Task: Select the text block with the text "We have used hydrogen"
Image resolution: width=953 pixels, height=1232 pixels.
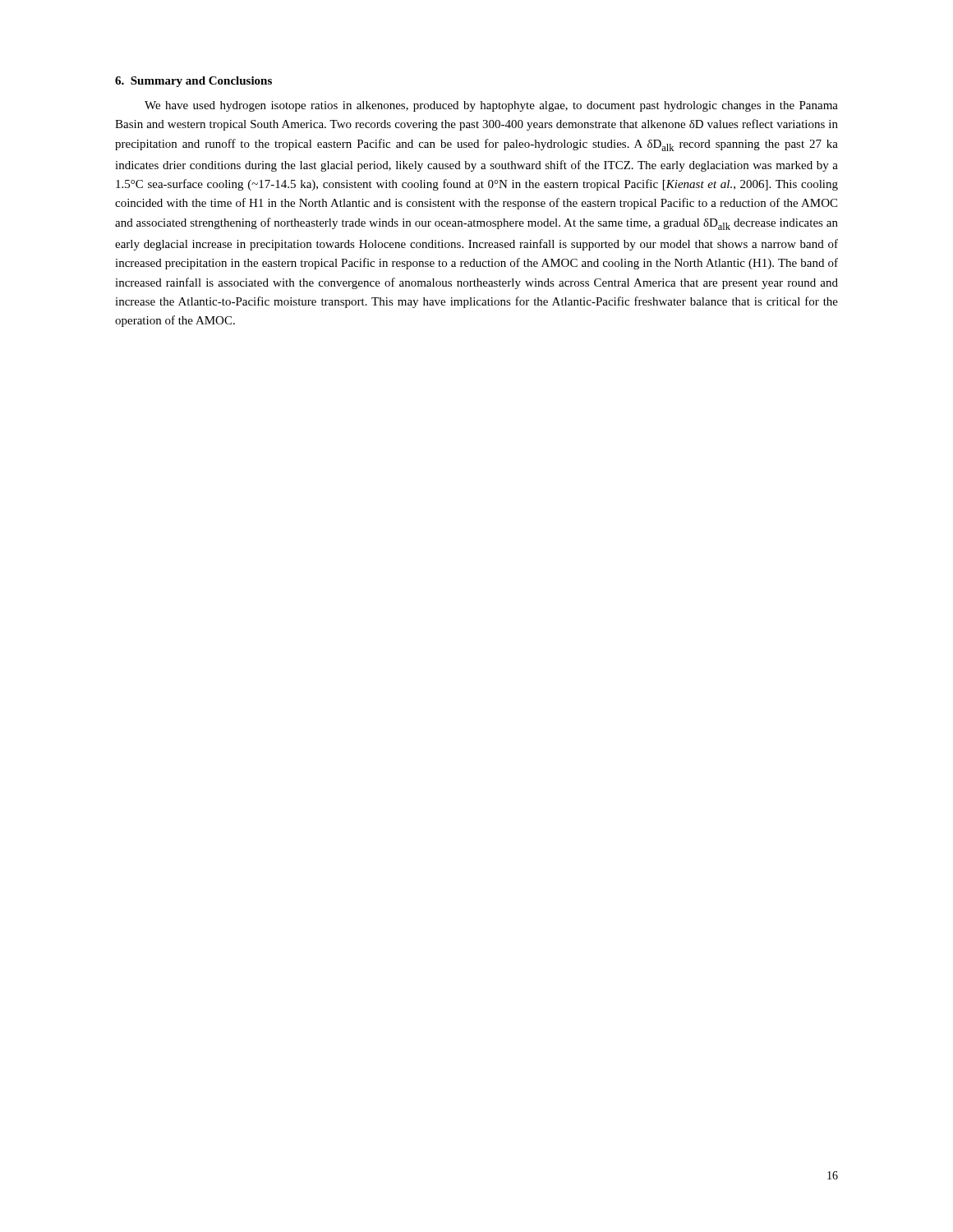Action: coord(476,213)
